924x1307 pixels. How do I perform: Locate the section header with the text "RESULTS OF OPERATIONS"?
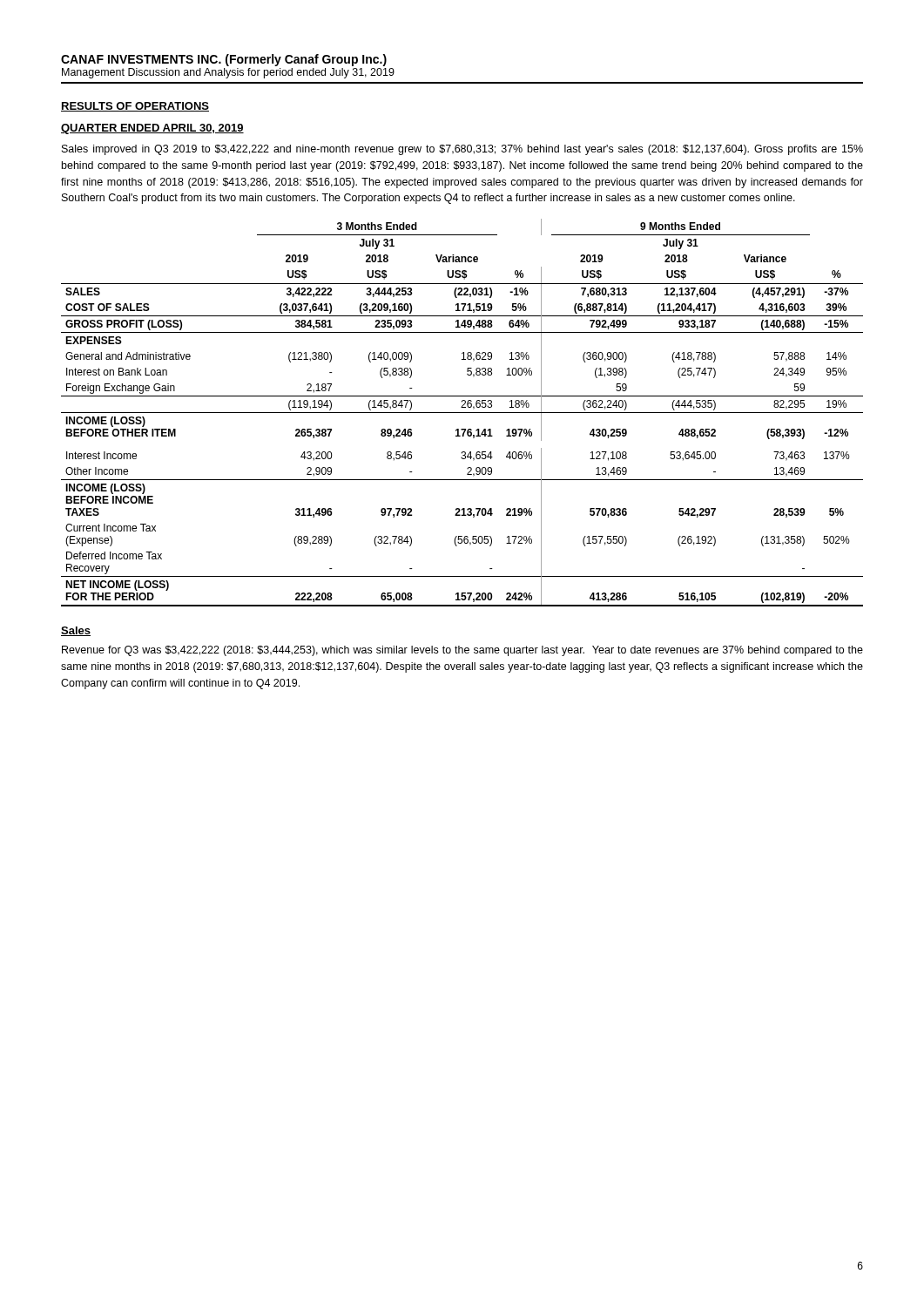point(135,107)
